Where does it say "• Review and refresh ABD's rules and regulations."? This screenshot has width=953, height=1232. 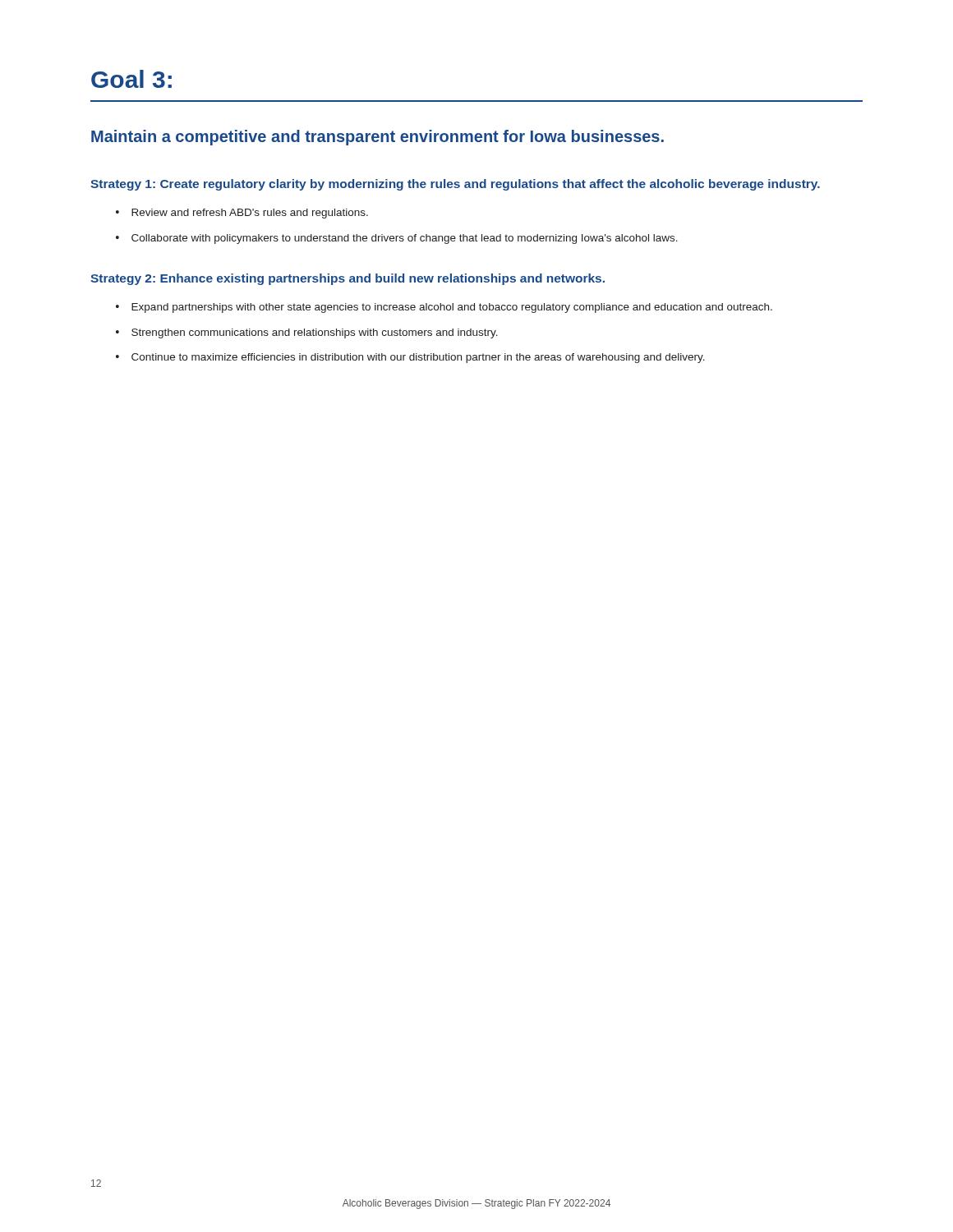[242, 213]
